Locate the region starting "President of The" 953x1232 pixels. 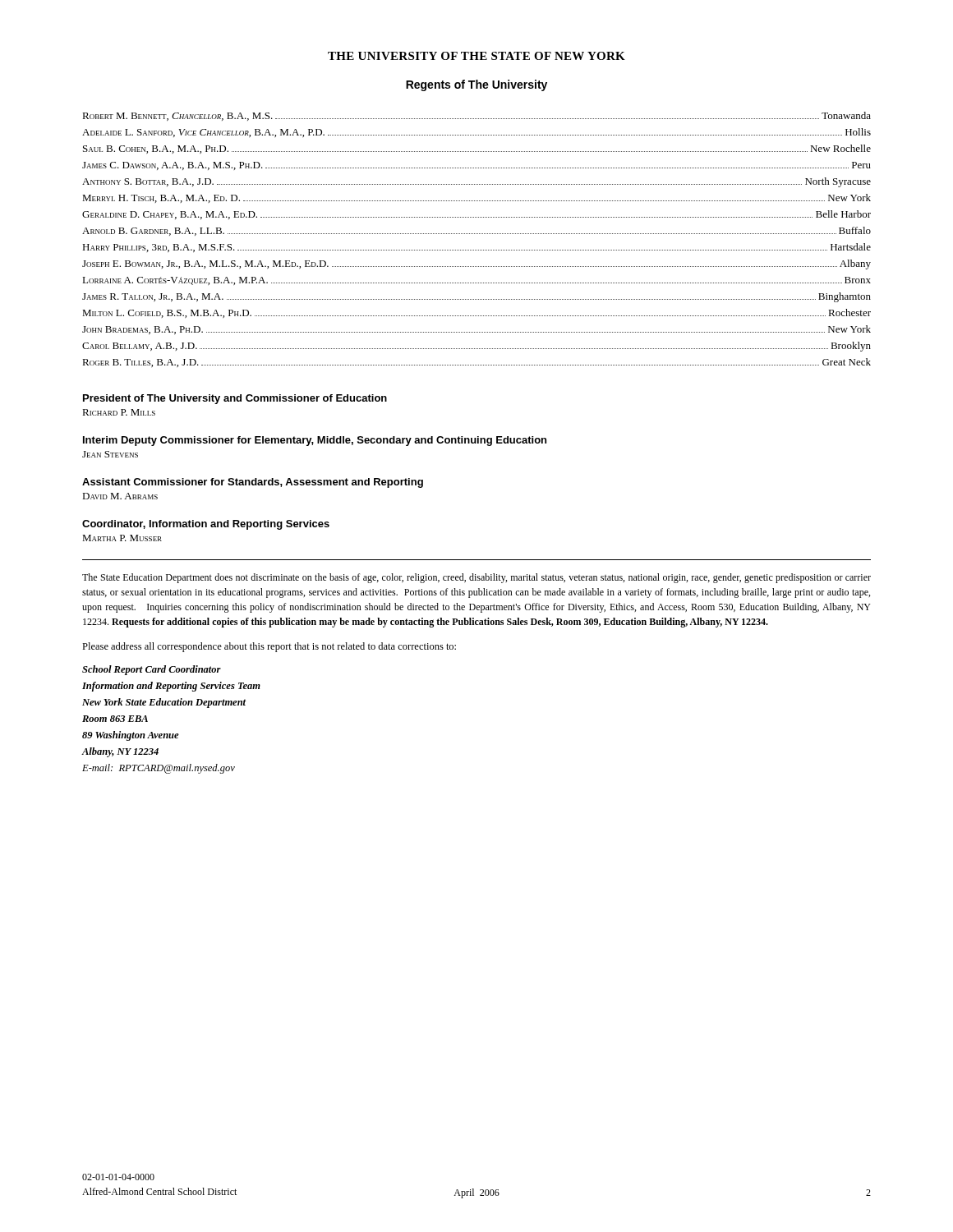click(x=235, y=399)
